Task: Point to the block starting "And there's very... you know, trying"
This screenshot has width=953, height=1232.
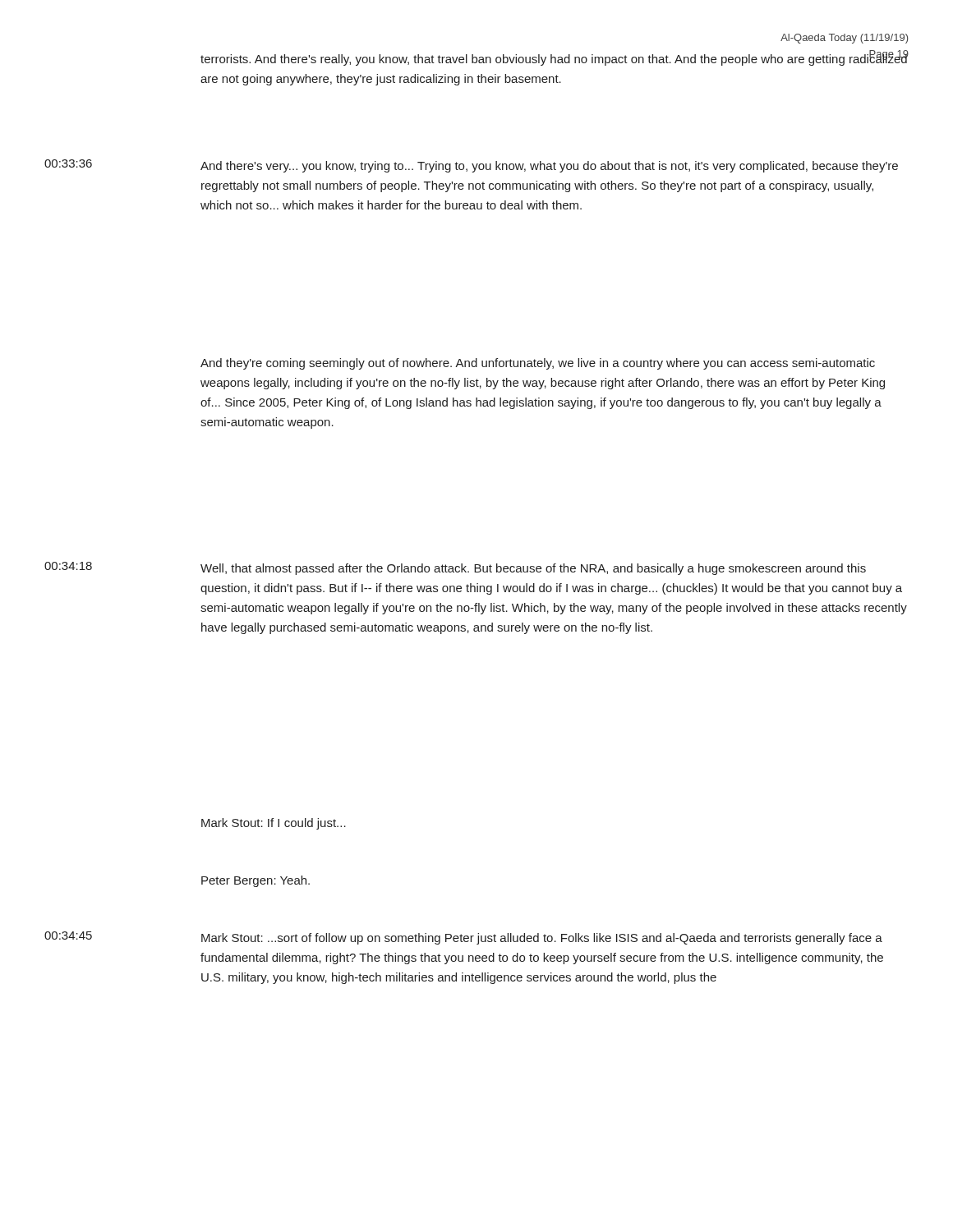Action: pyautogui.click(x=549, y=185)
